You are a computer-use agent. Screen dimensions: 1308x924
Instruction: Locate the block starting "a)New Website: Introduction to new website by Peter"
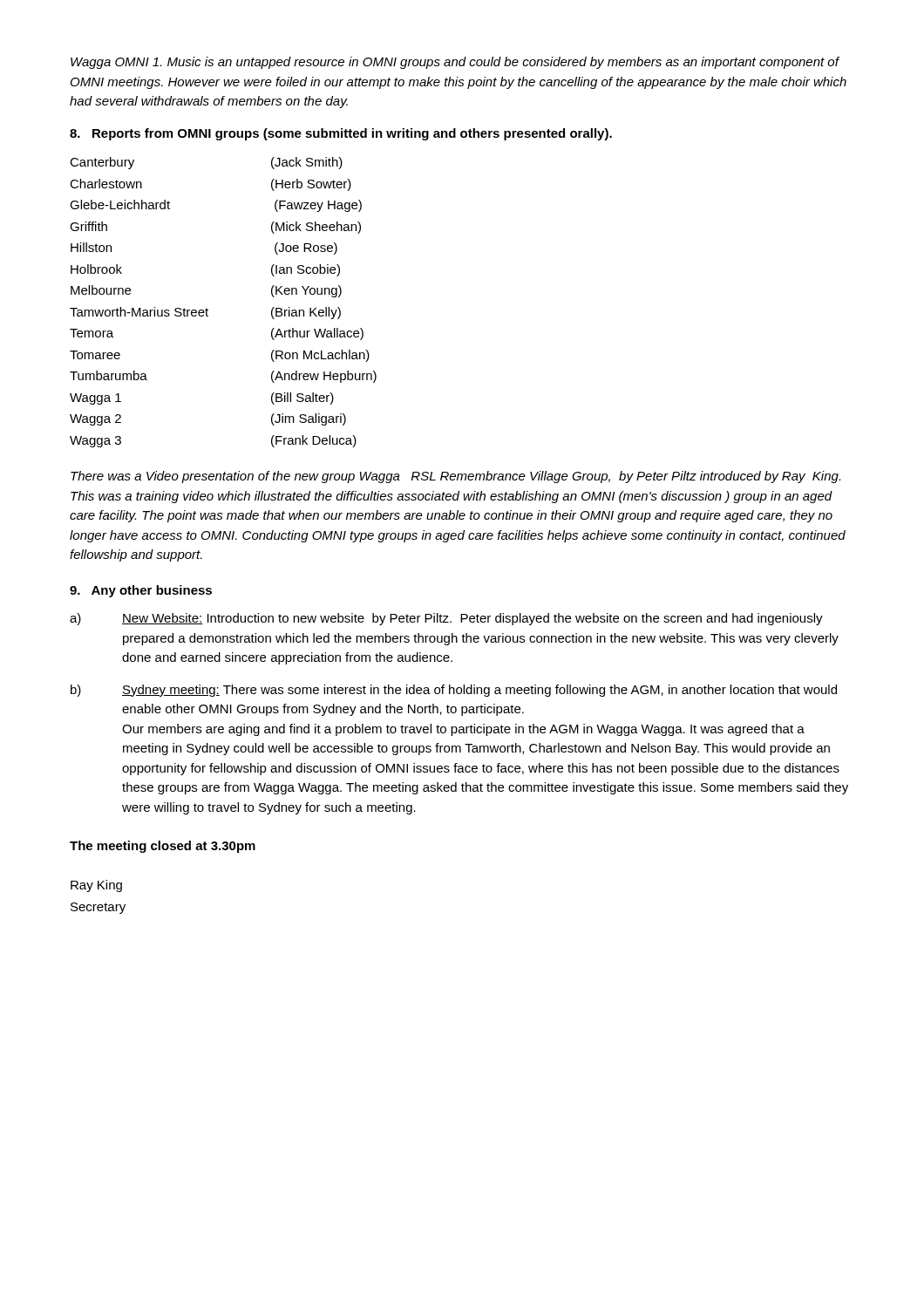click(x=460, y=638)
